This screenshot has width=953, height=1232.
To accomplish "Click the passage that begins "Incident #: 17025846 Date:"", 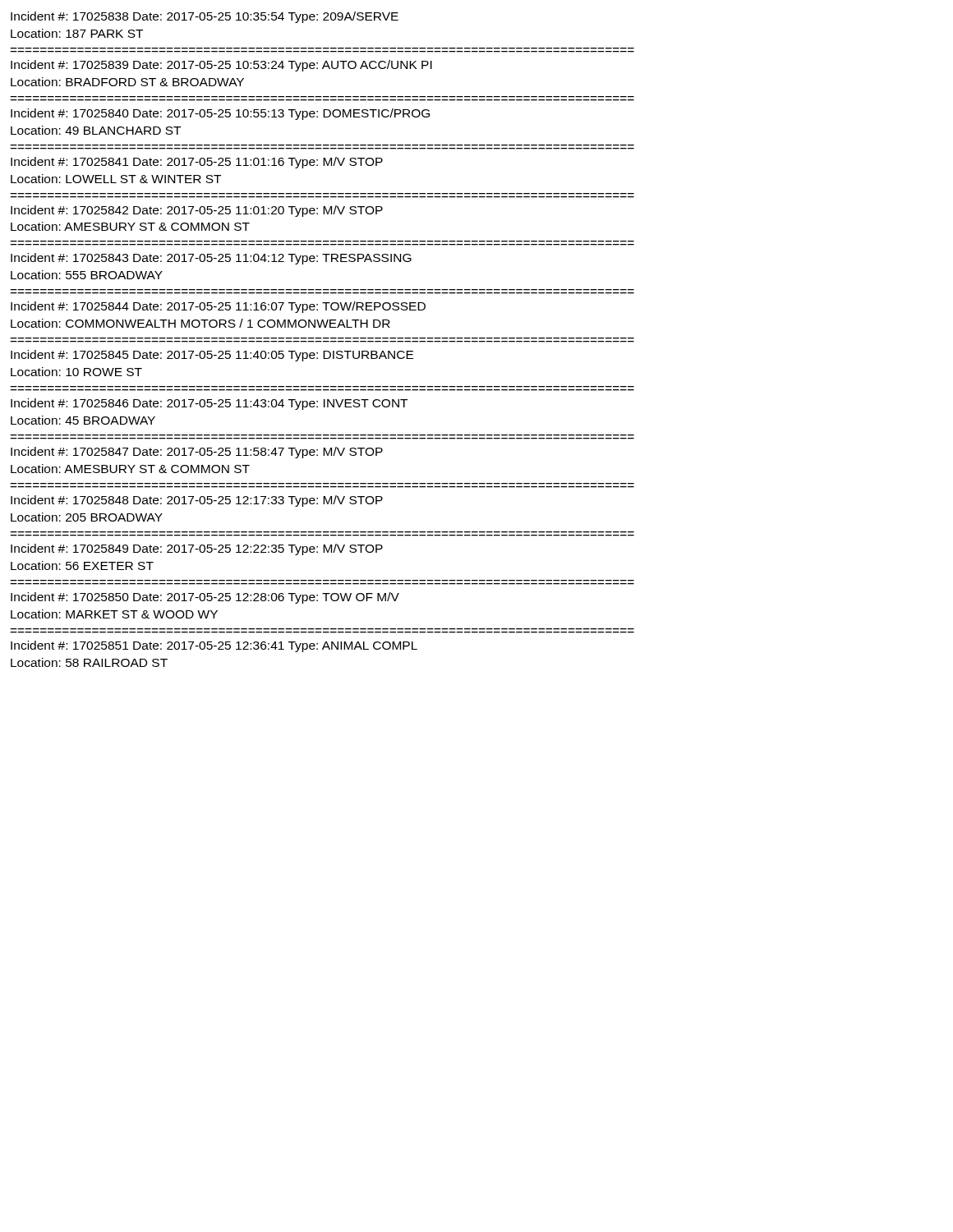I will coord(209,404).
